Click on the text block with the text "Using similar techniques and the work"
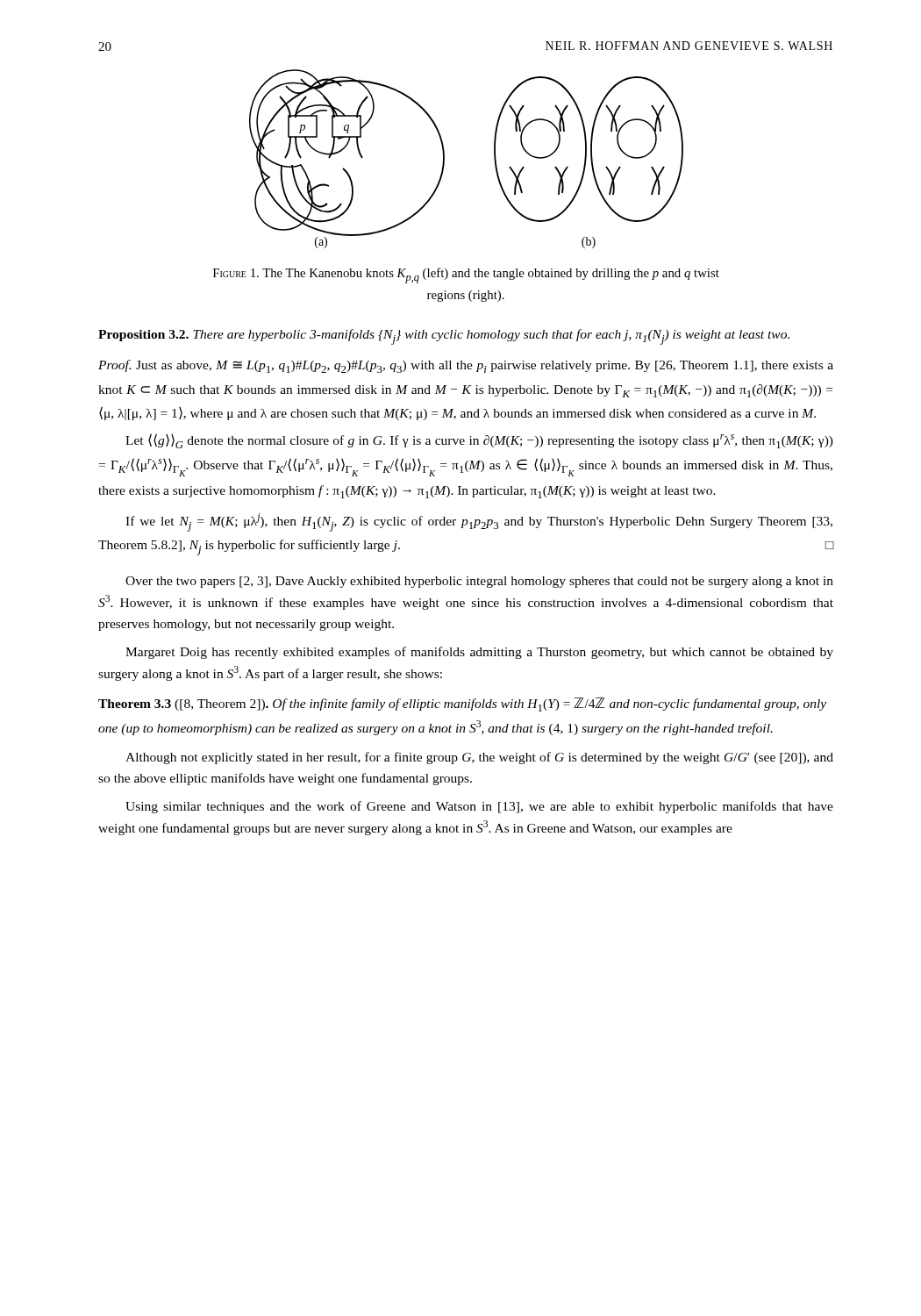 (x=466, y=817)
